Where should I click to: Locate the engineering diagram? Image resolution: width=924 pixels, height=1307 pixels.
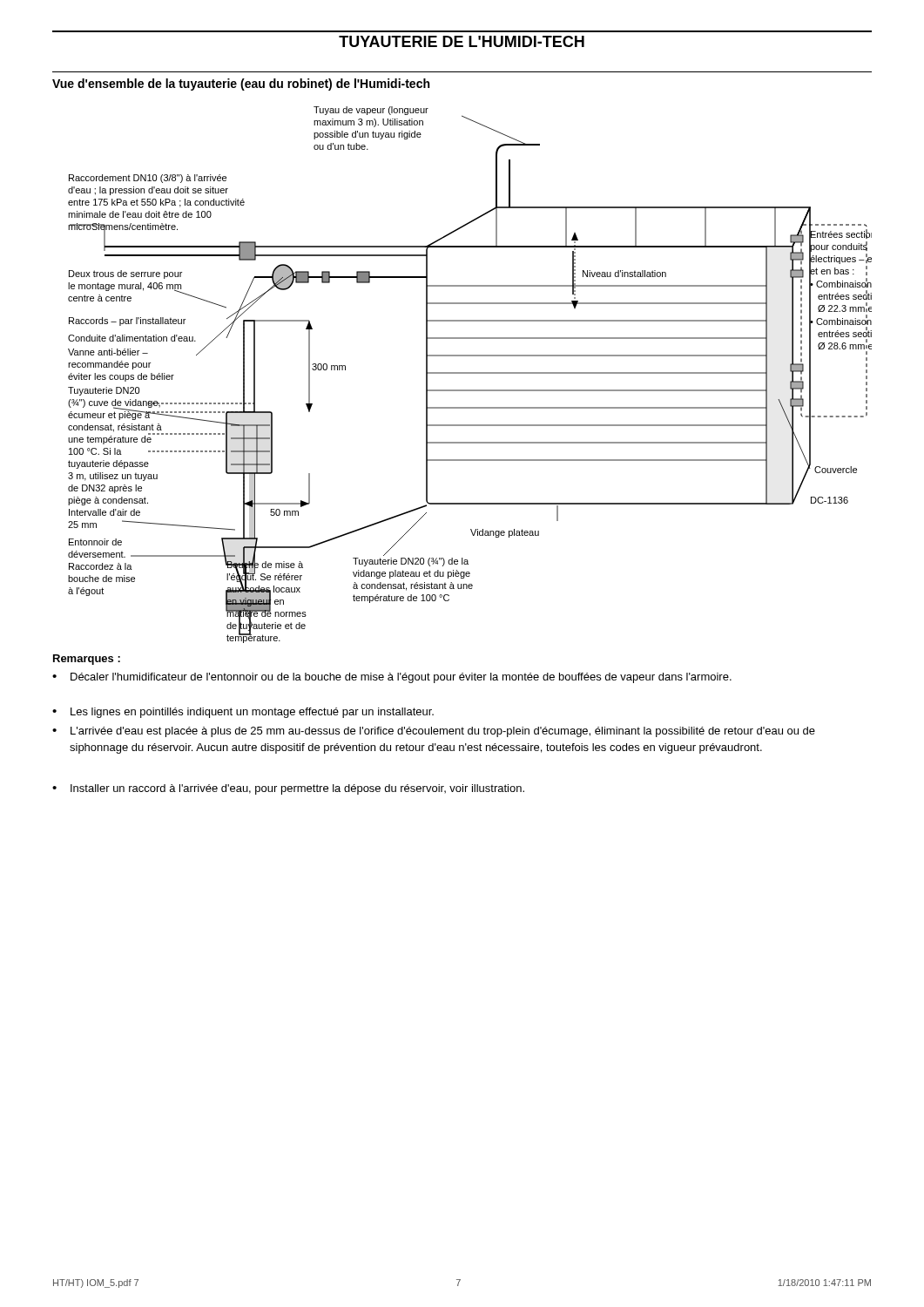coord(462,373)
